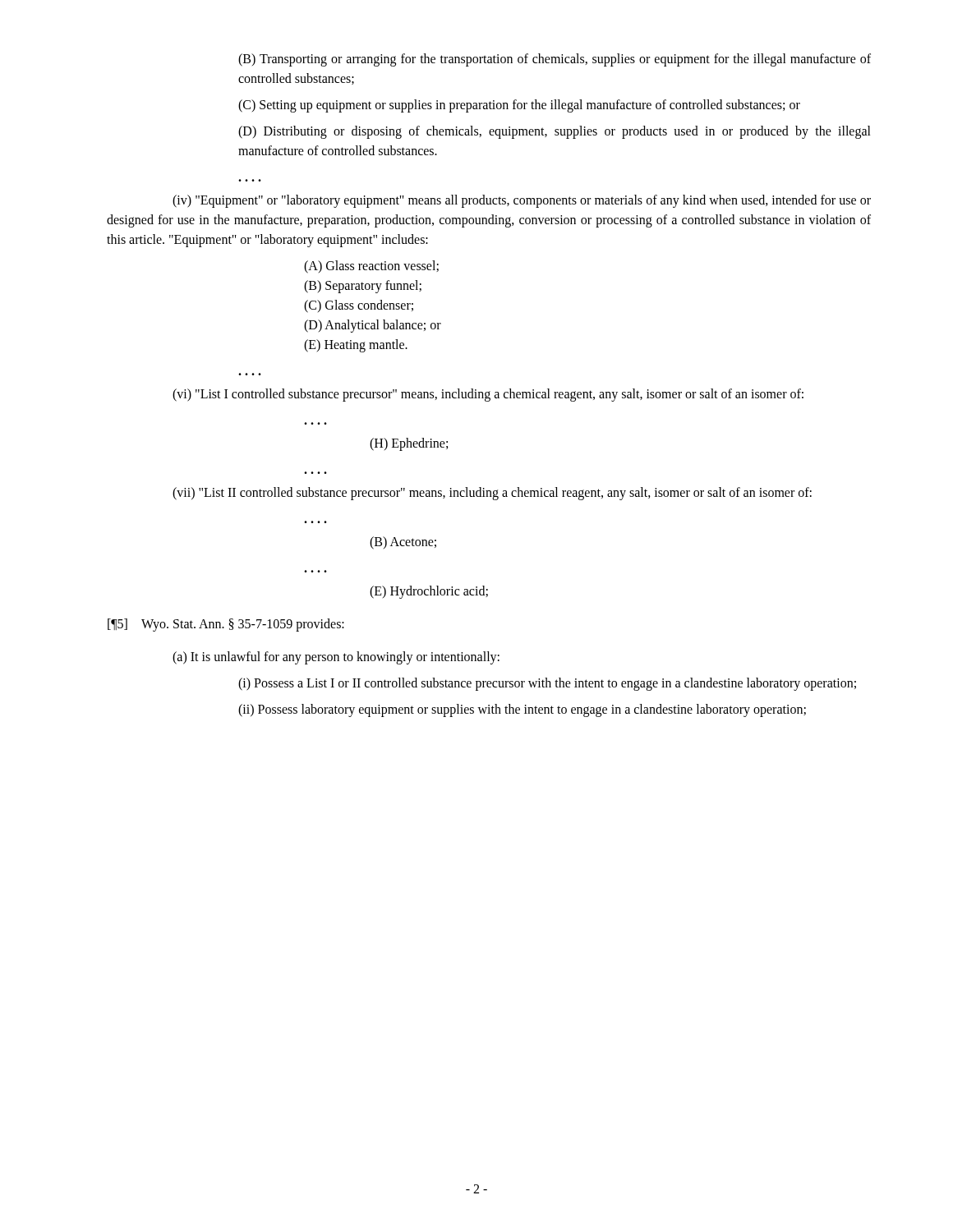
Task: Find the list item containing "(B) Acetone;"
Action: point(403,543)
